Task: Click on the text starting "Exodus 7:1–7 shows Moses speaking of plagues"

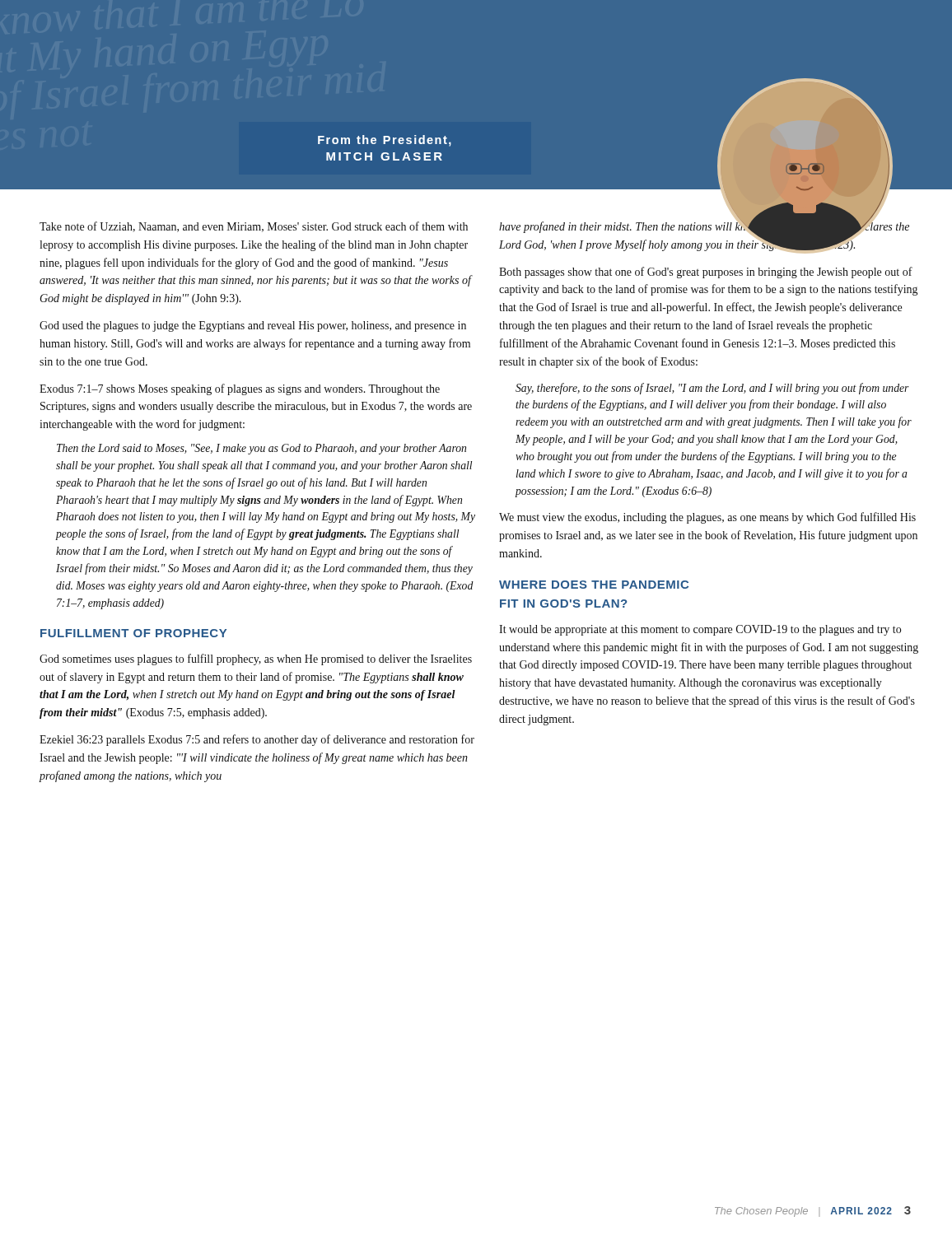Action: (256, 407)
